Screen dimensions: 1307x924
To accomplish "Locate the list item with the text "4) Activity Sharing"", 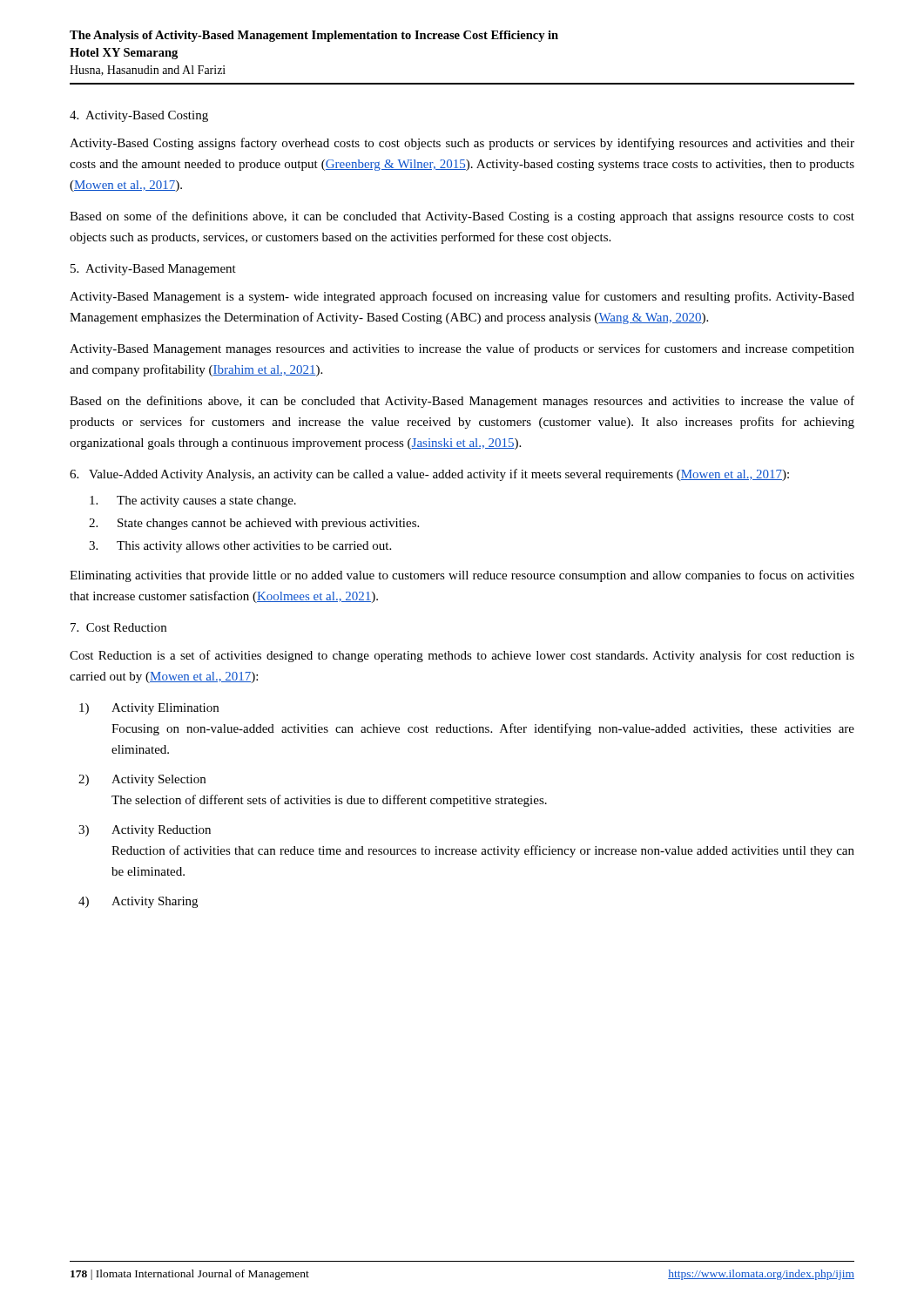I will pos(138,902).
